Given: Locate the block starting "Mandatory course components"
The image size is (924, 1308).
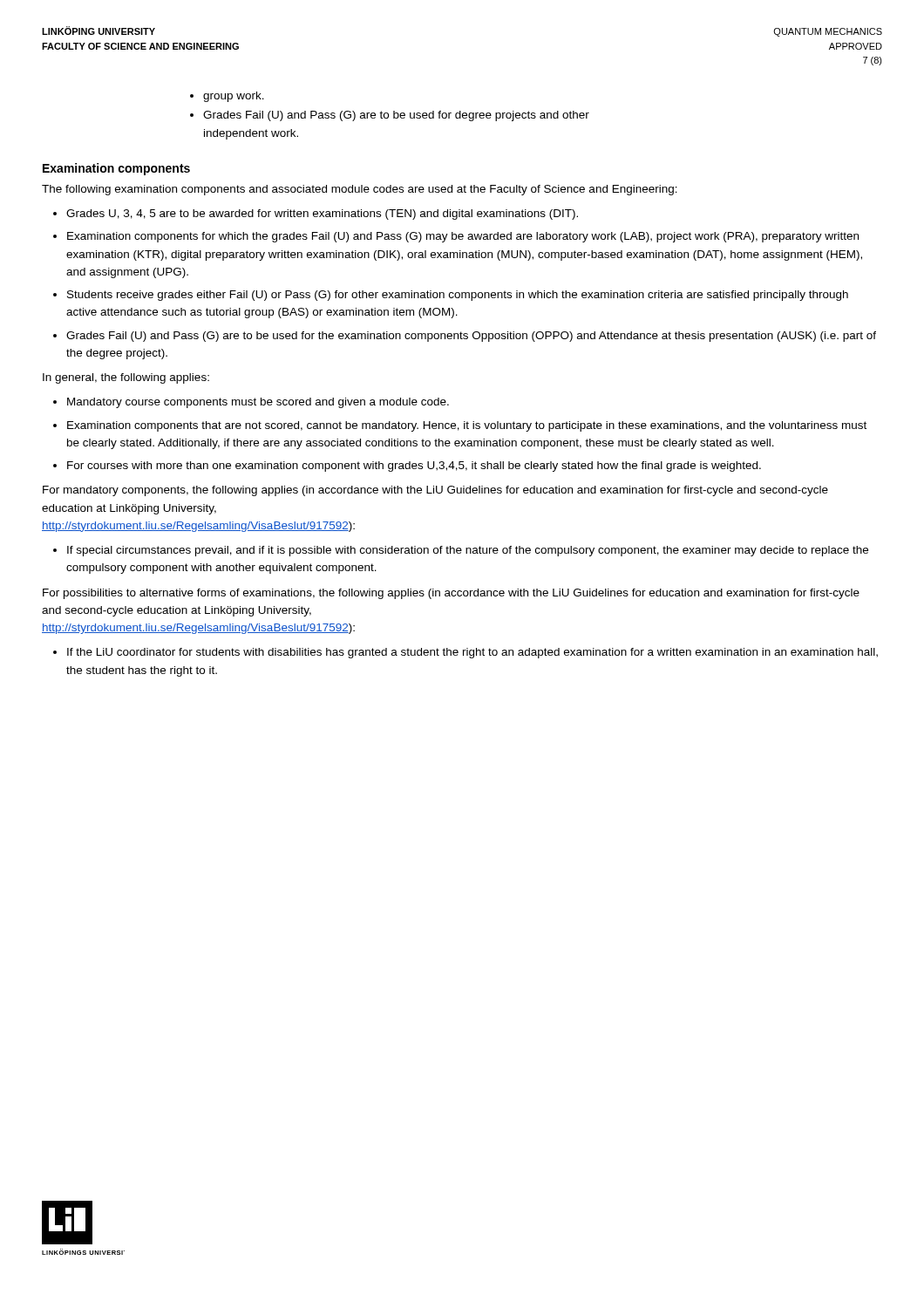Looking at the screenshot, I should 251,403.
